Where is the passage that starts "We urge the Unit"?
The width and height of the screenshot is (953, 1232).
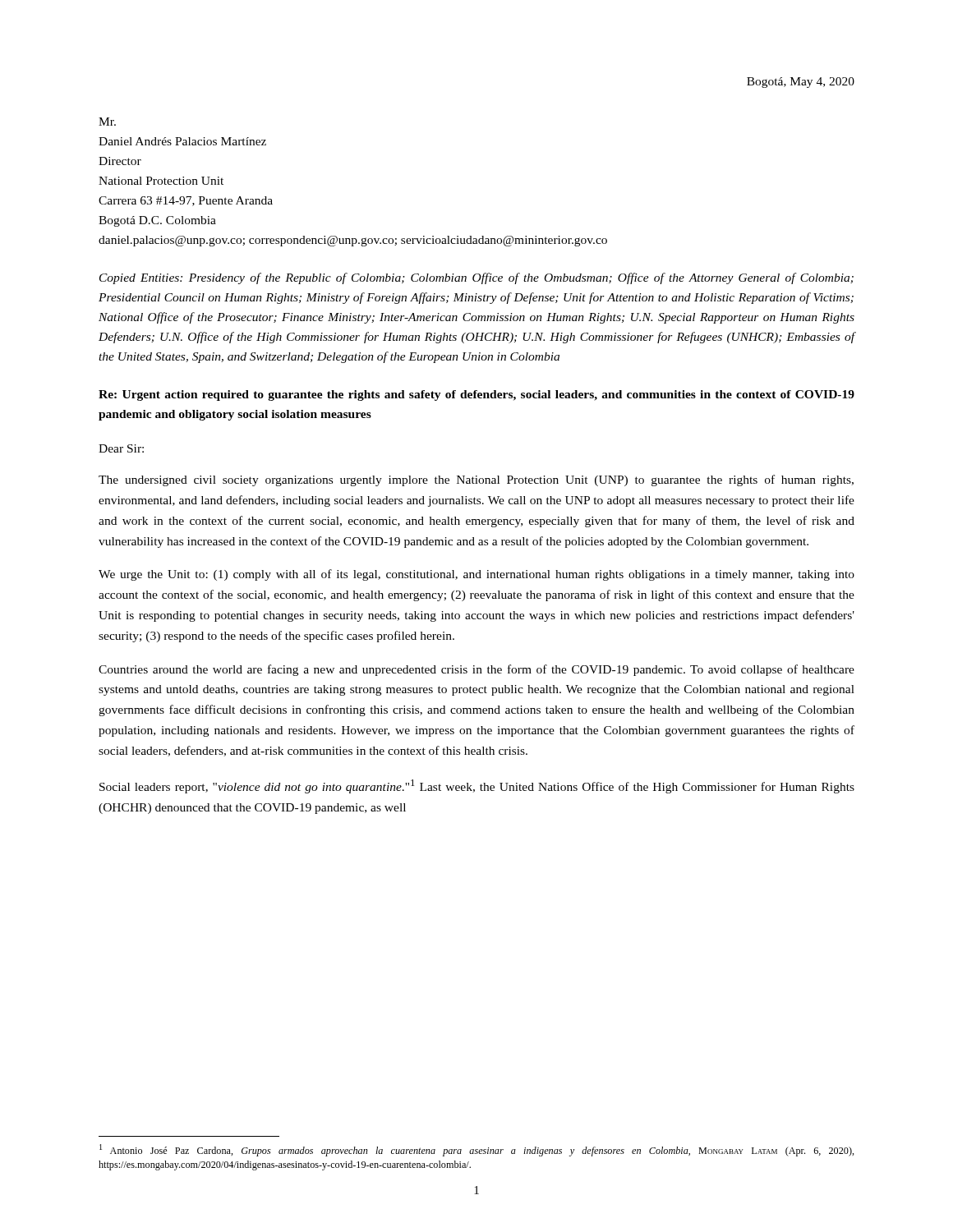(476, 605)
